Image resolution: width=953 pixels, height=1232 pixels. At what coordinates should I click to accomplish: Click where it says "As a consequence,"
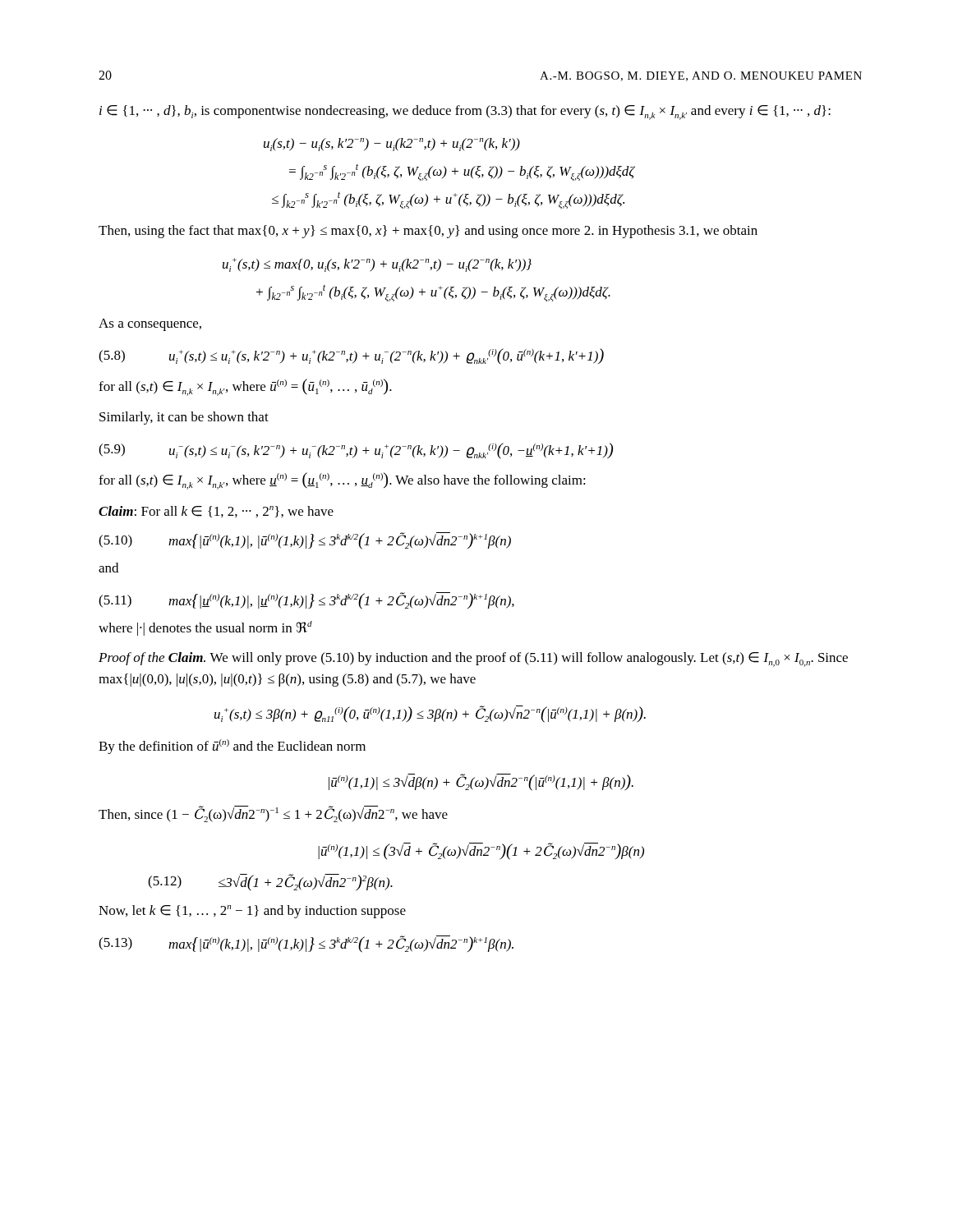[150, 323]
